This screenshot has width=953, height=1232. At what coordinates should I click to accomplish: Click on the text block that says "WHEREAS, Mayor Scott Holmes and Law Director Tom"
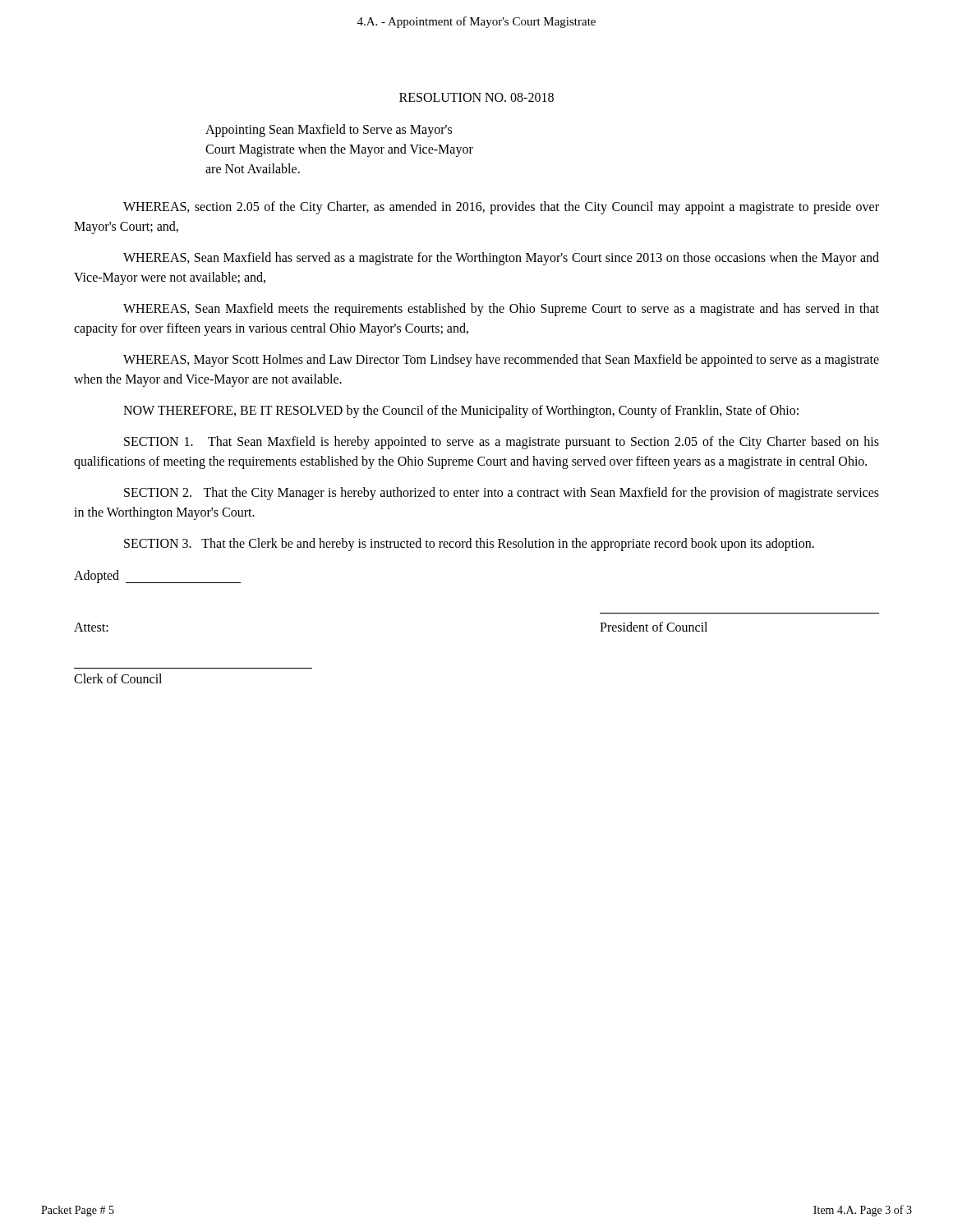click(x=476, y=369)
